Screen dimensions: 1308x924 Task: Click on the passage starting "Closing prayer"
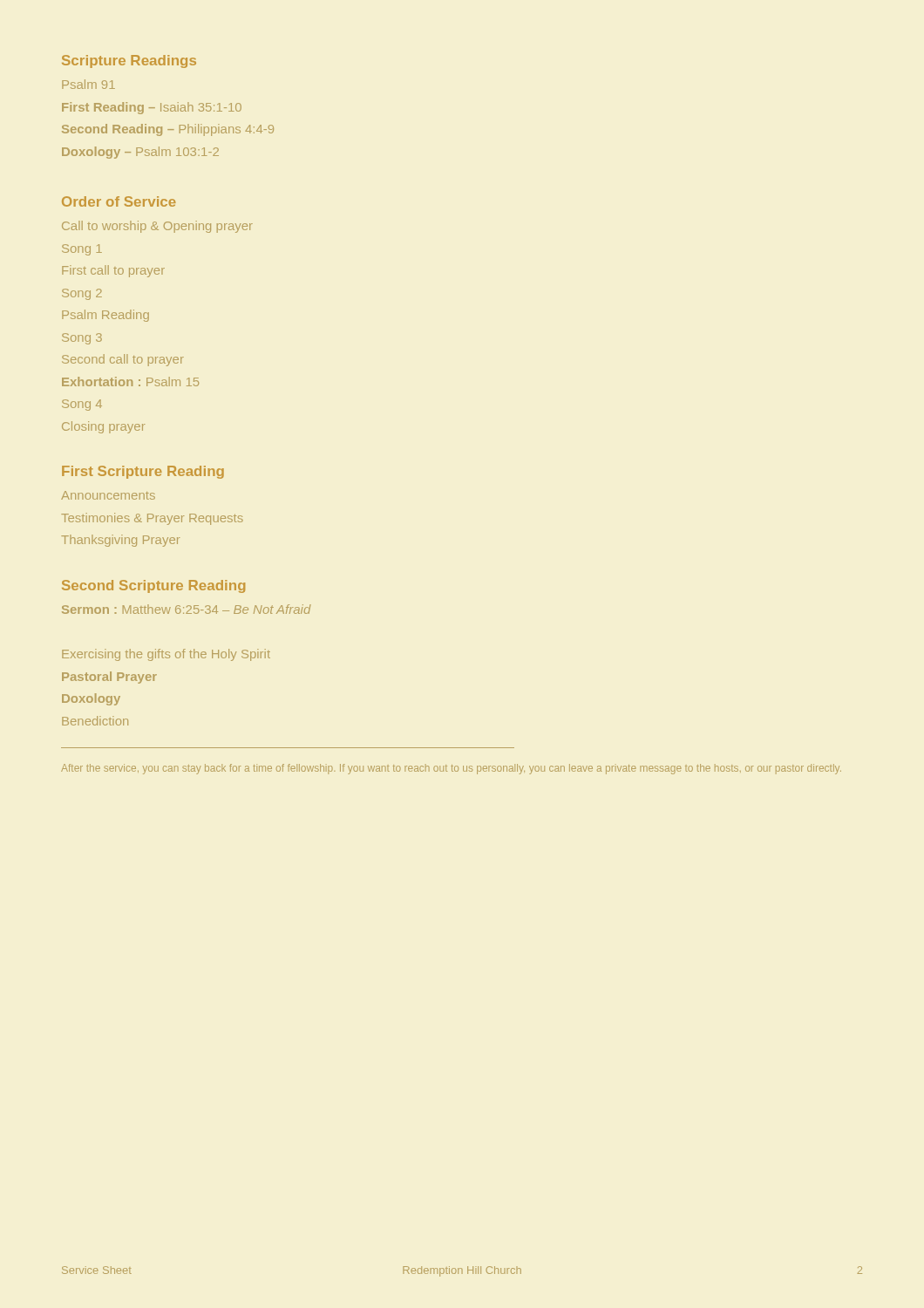103,427
